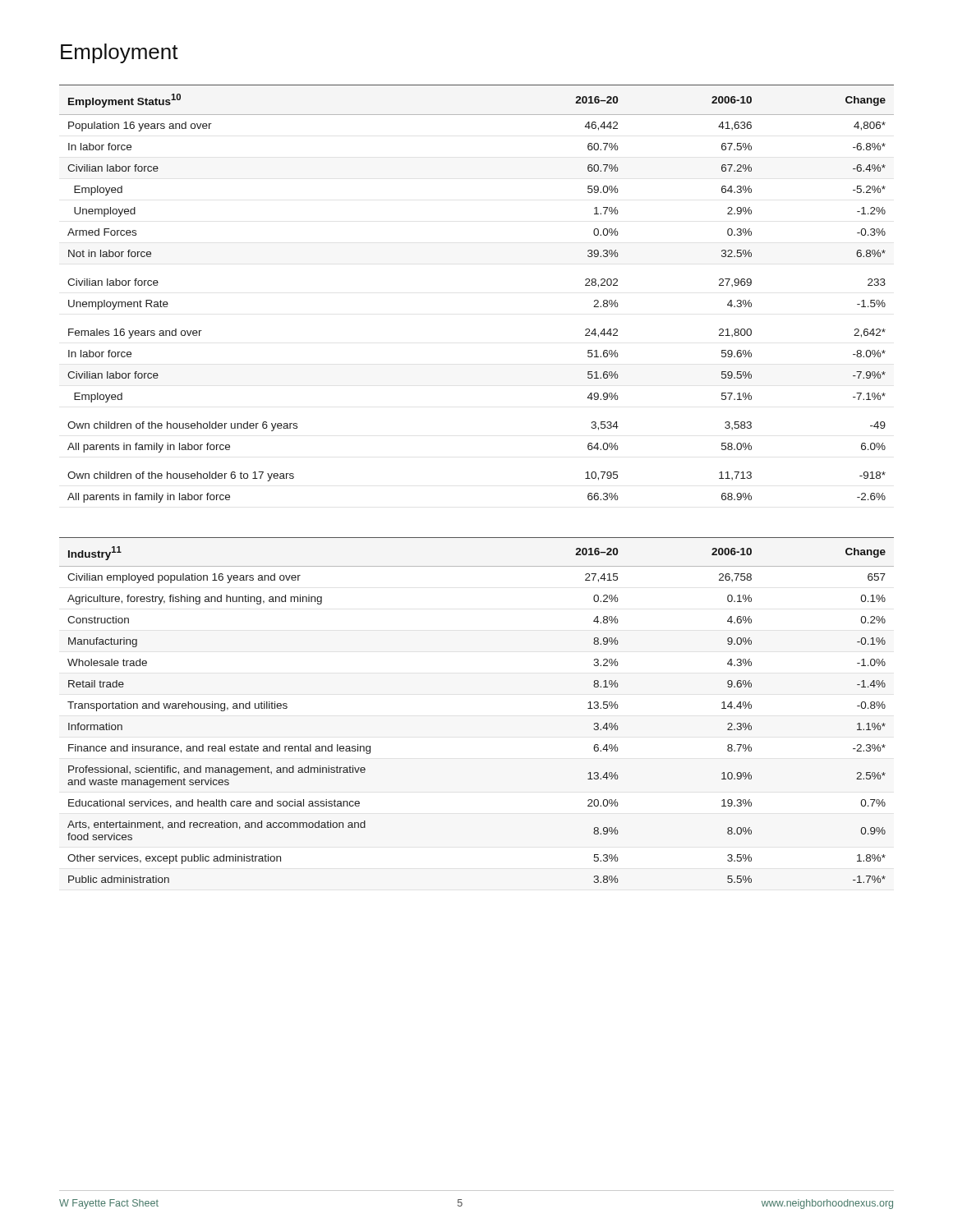The width and height of the screenshot is (953, 1232).
Task: Click on the table containing "Retail trade"
Action: click(476, 714)
